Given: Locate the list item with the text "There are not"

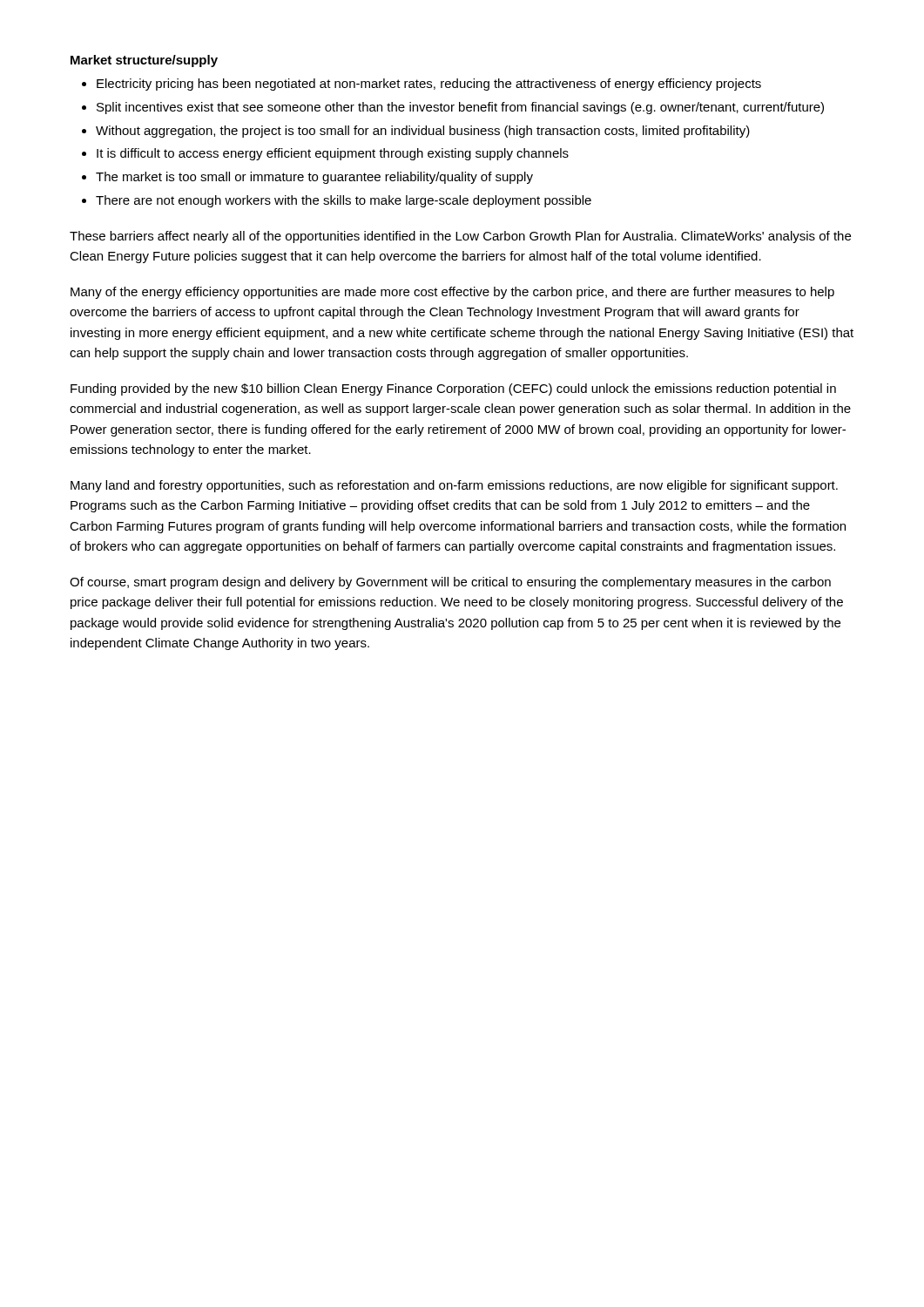Looking at the screenshot, I should [x=344, y=200].
